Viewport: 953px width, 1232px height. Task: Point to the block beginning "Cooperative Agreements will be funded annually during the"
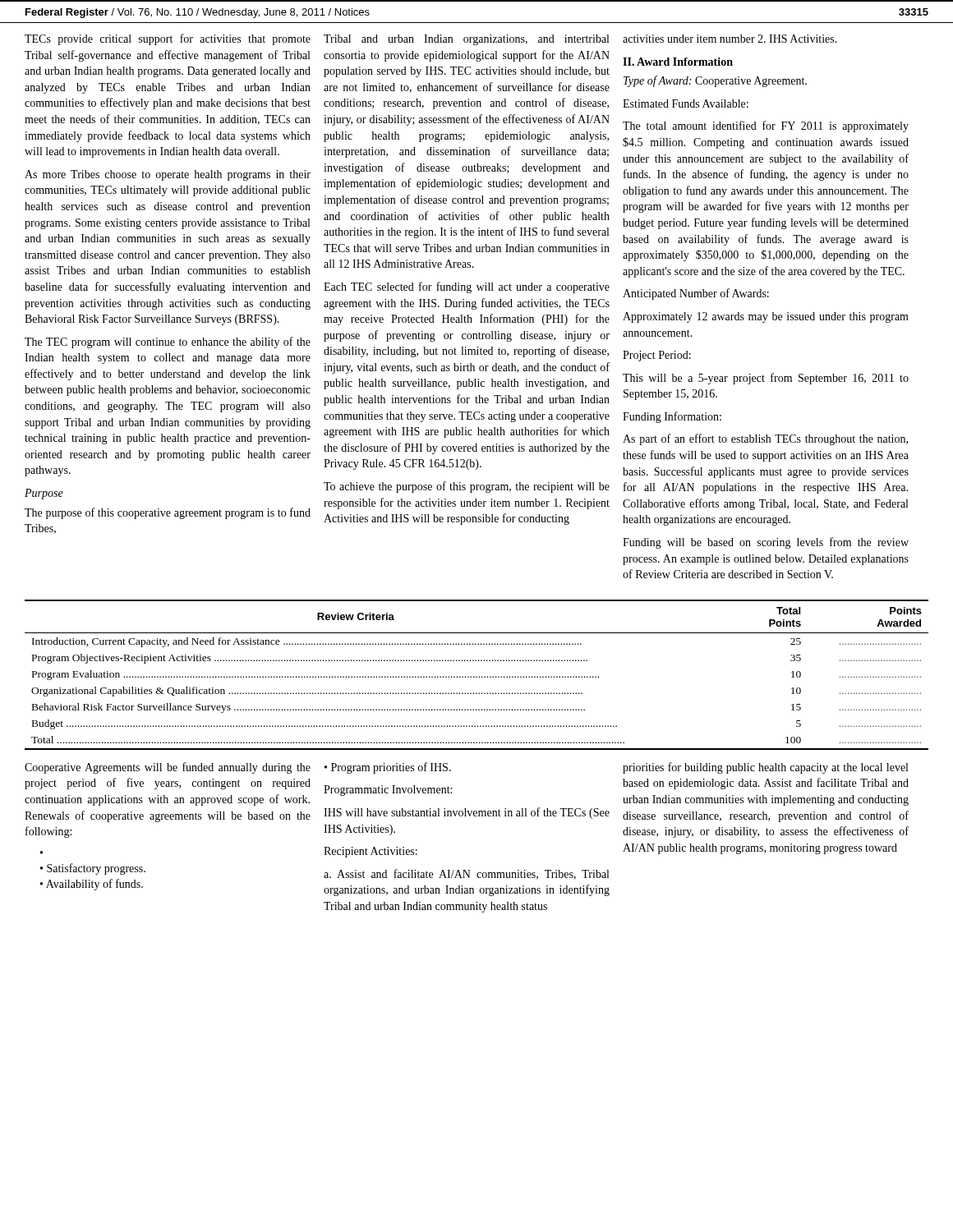[168, 800]
